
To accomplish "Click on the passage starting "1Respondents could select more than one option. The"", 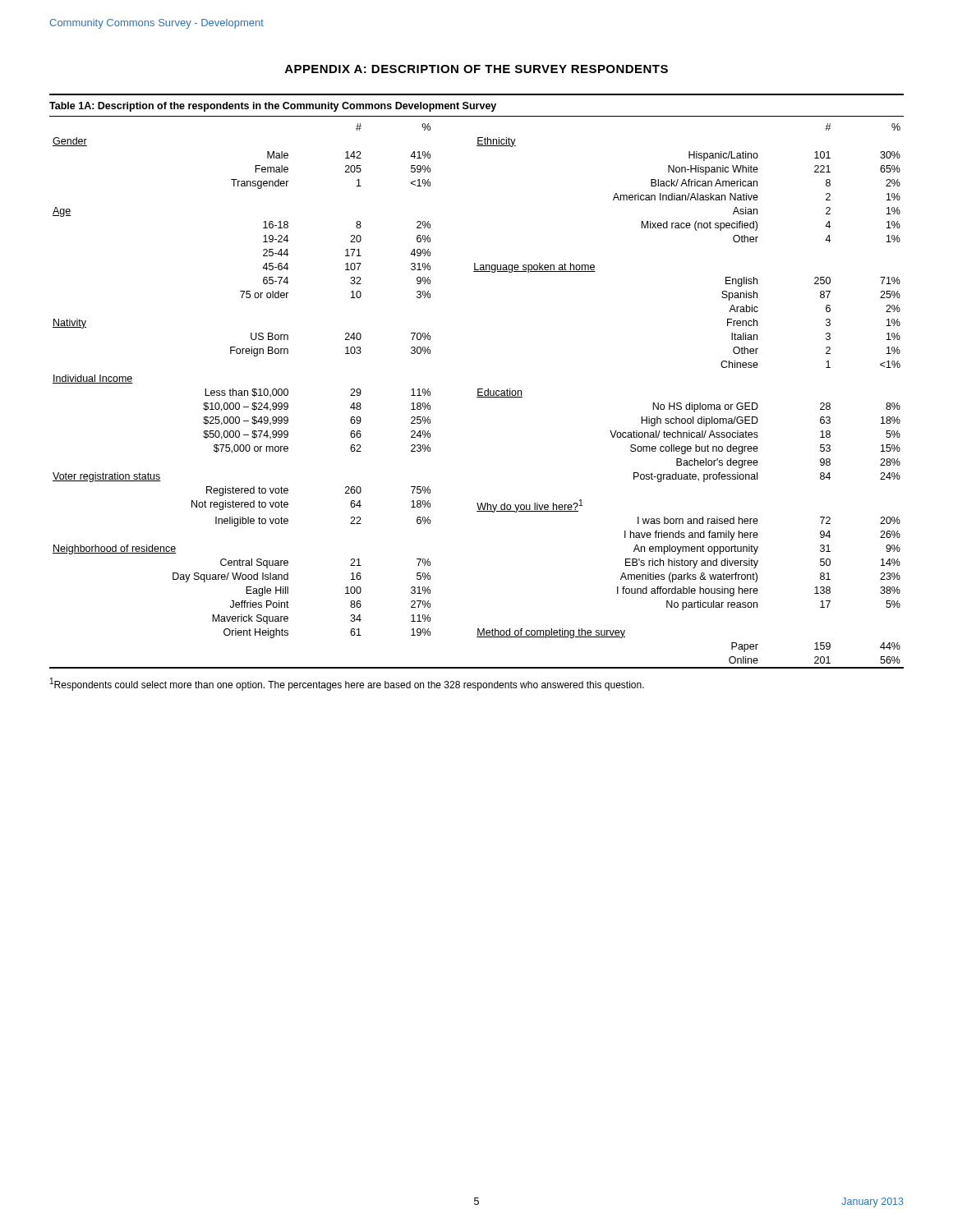I will pyautogui.click(x=347, y=684).
